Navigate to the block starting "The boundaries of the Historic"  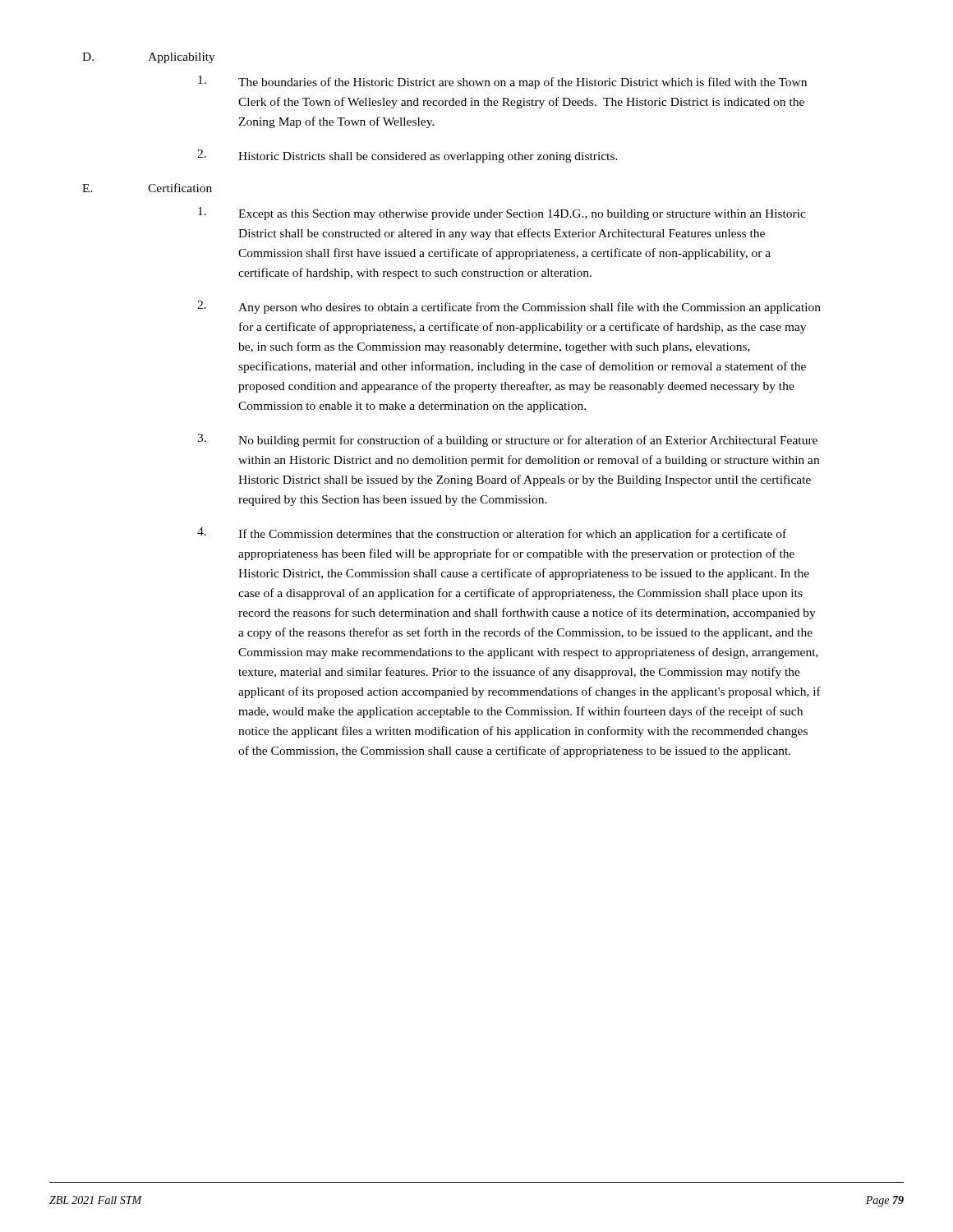(x=509, y=102)
